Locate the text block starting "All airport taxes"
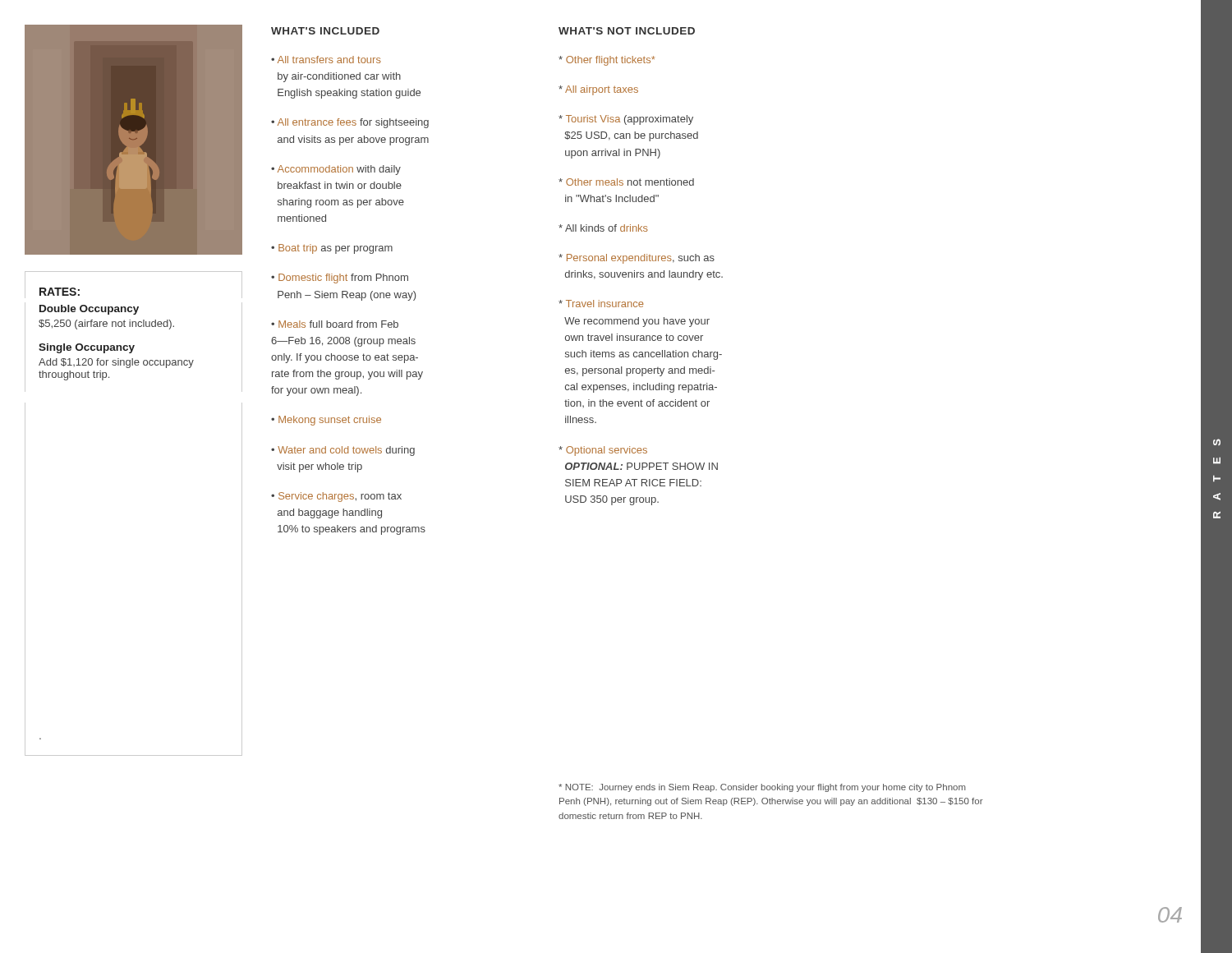1232x953 pixels. tap(599, 89)
